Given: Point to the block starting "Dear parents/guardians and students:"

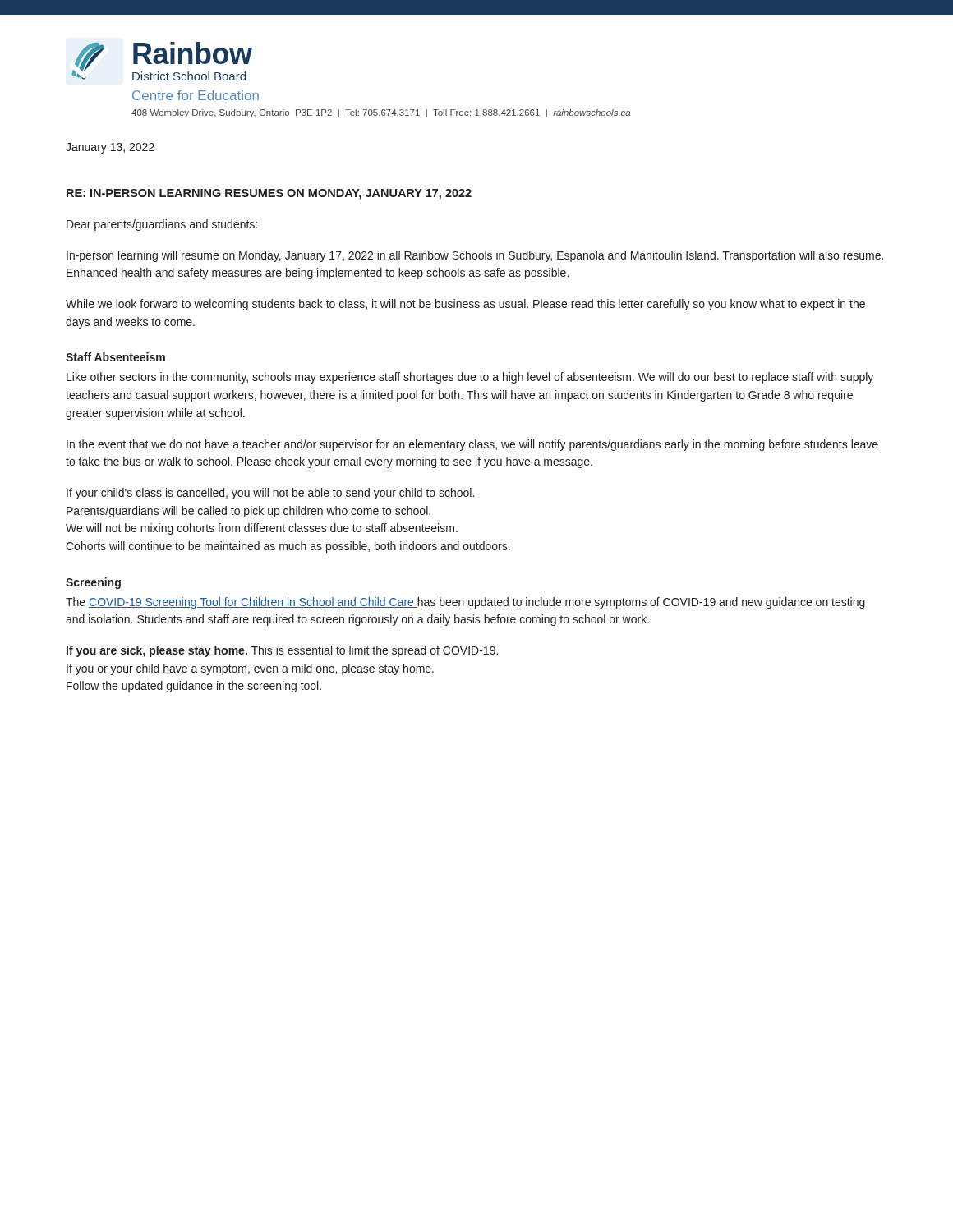Looking at the screenshot, I should pyautogui.click(x=162, y=224).
